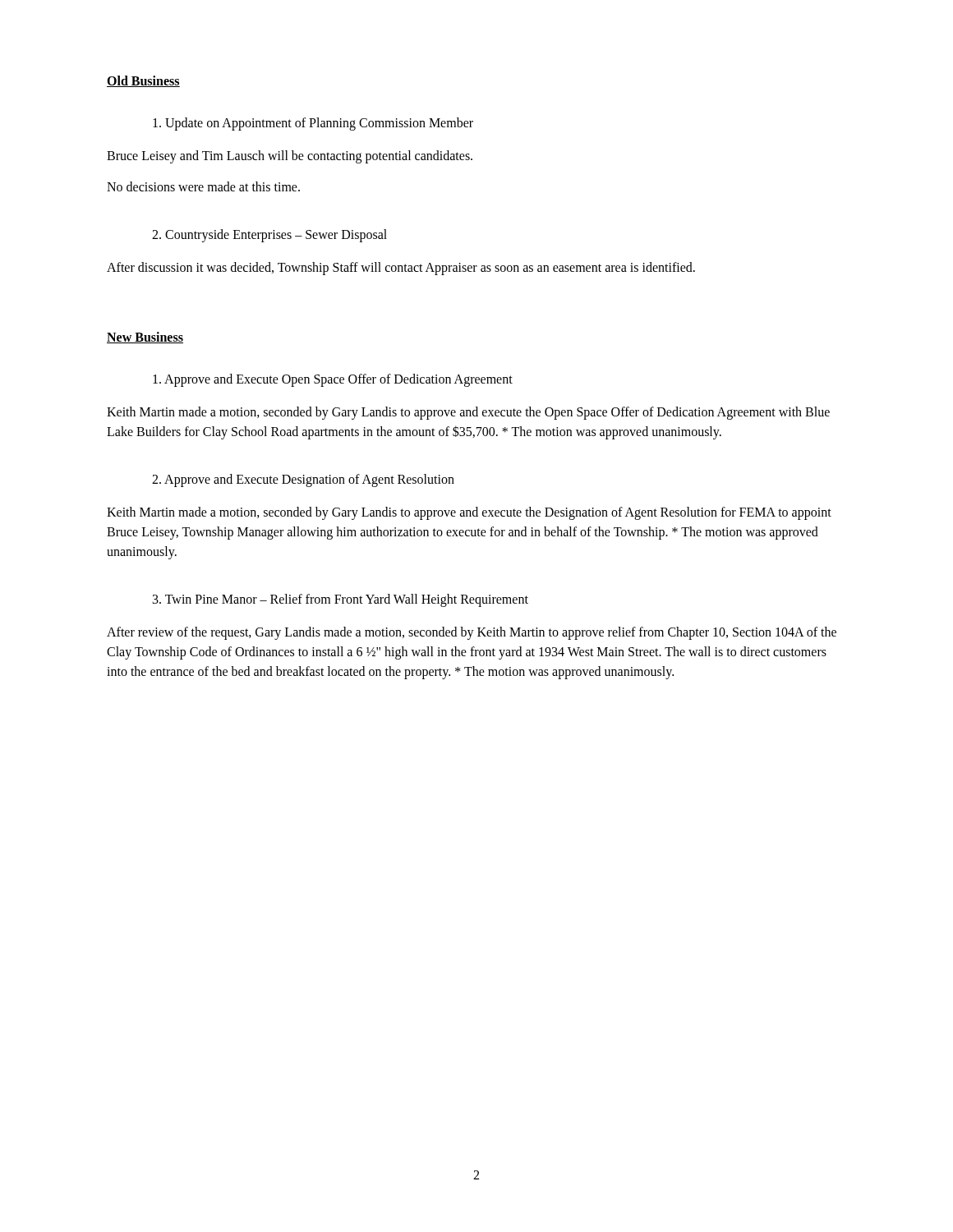Viewport: 953px width, 1232px height.
Task: Select the section header containing "New Business"
Action: [x=145, y=337]
